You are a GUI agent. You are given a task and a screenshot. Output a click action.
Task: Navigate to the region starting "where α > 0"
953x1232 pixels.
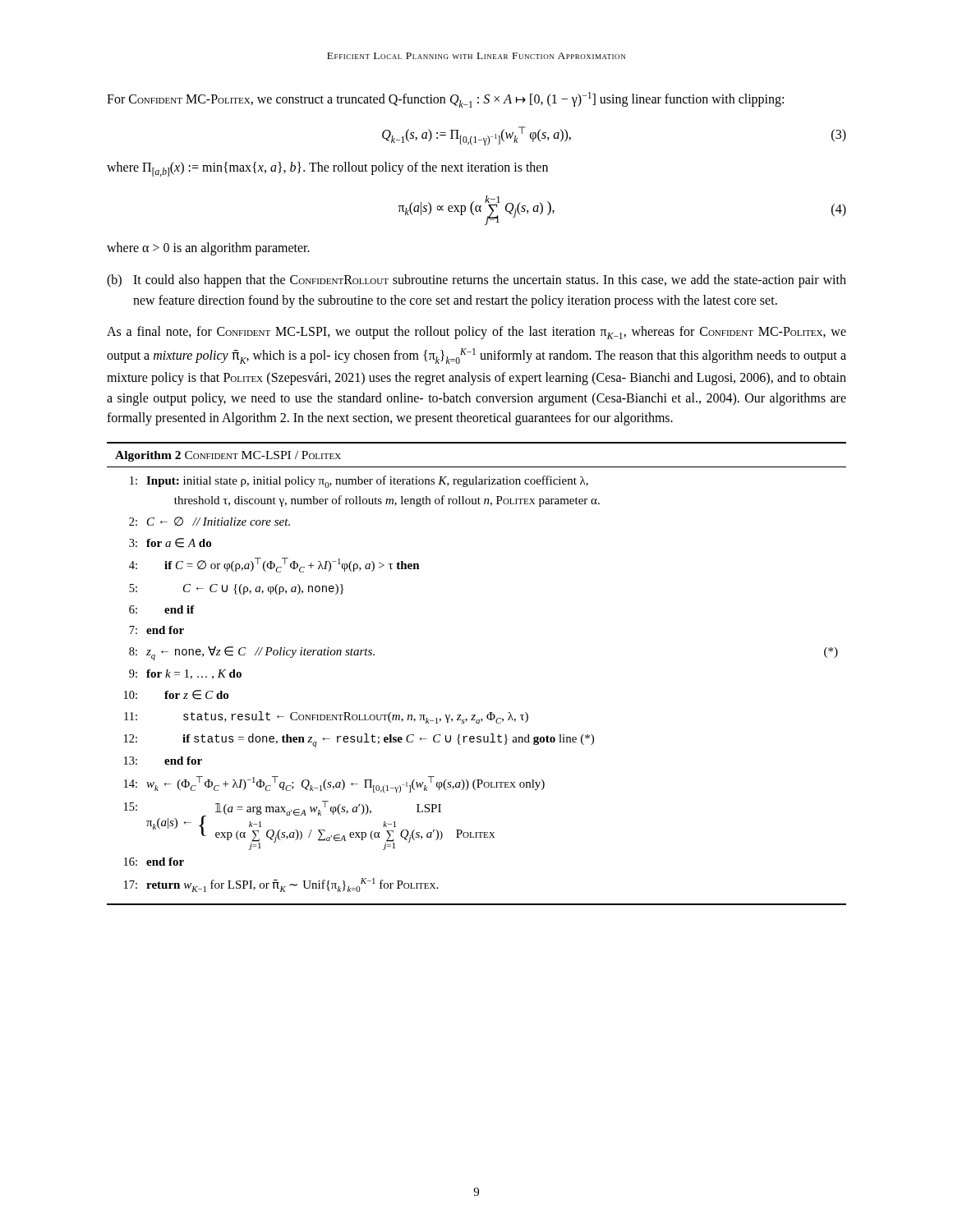tap(209, 248)
